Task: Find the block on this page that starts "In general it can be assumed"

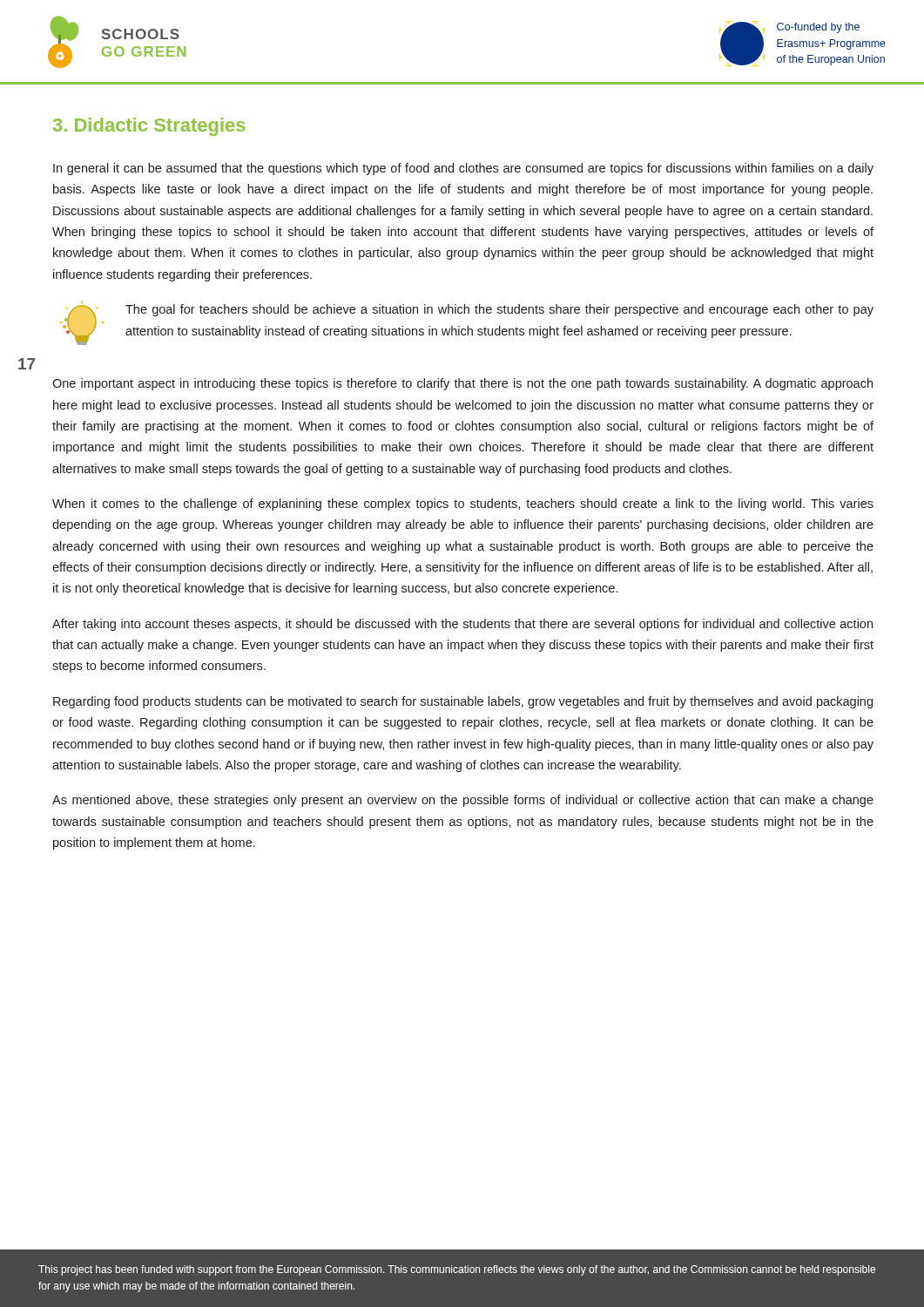Action: pyautogui.click(x=463, y=221)
